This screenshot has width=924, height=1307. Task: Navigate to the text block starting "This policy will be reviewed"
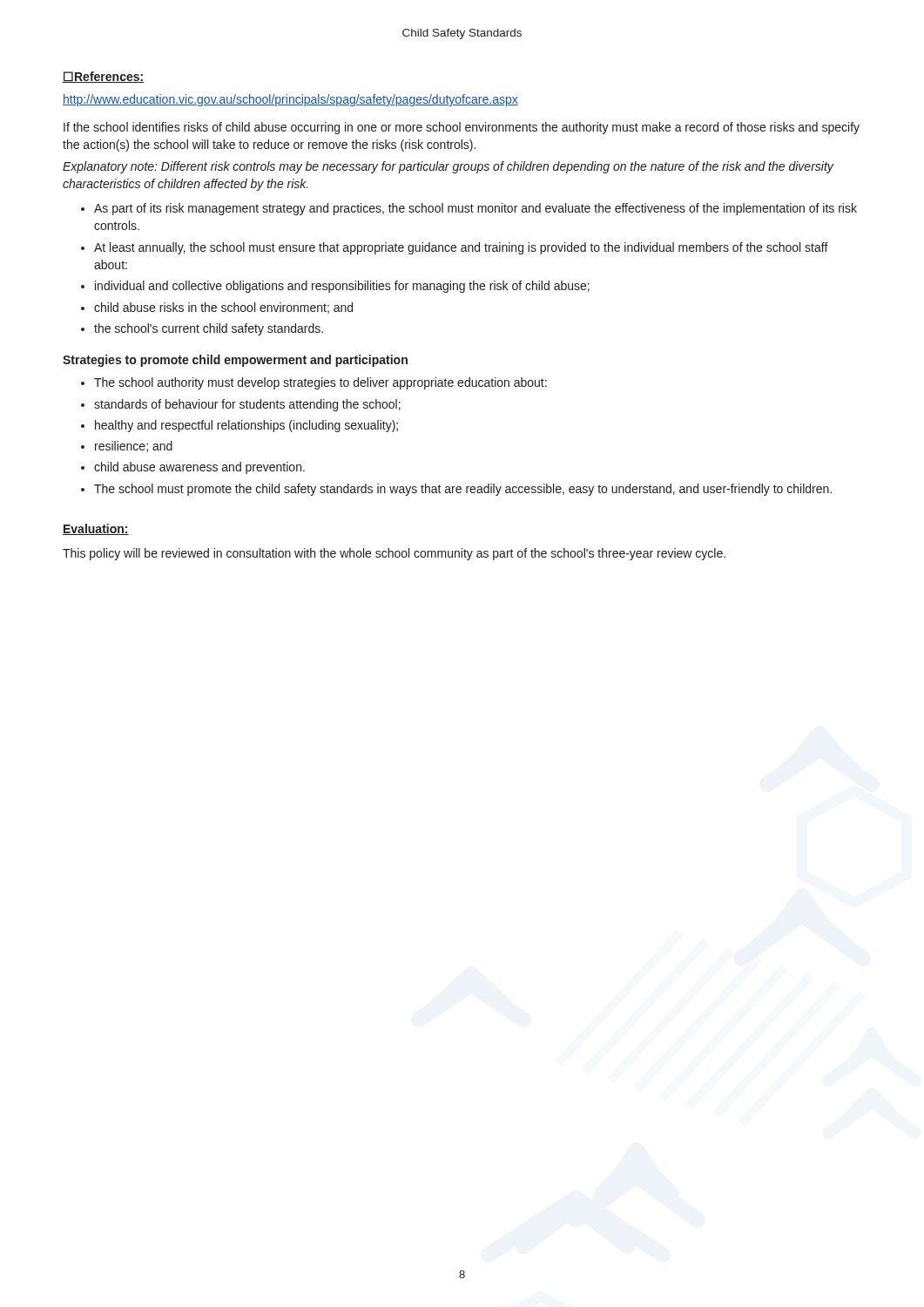395,553
